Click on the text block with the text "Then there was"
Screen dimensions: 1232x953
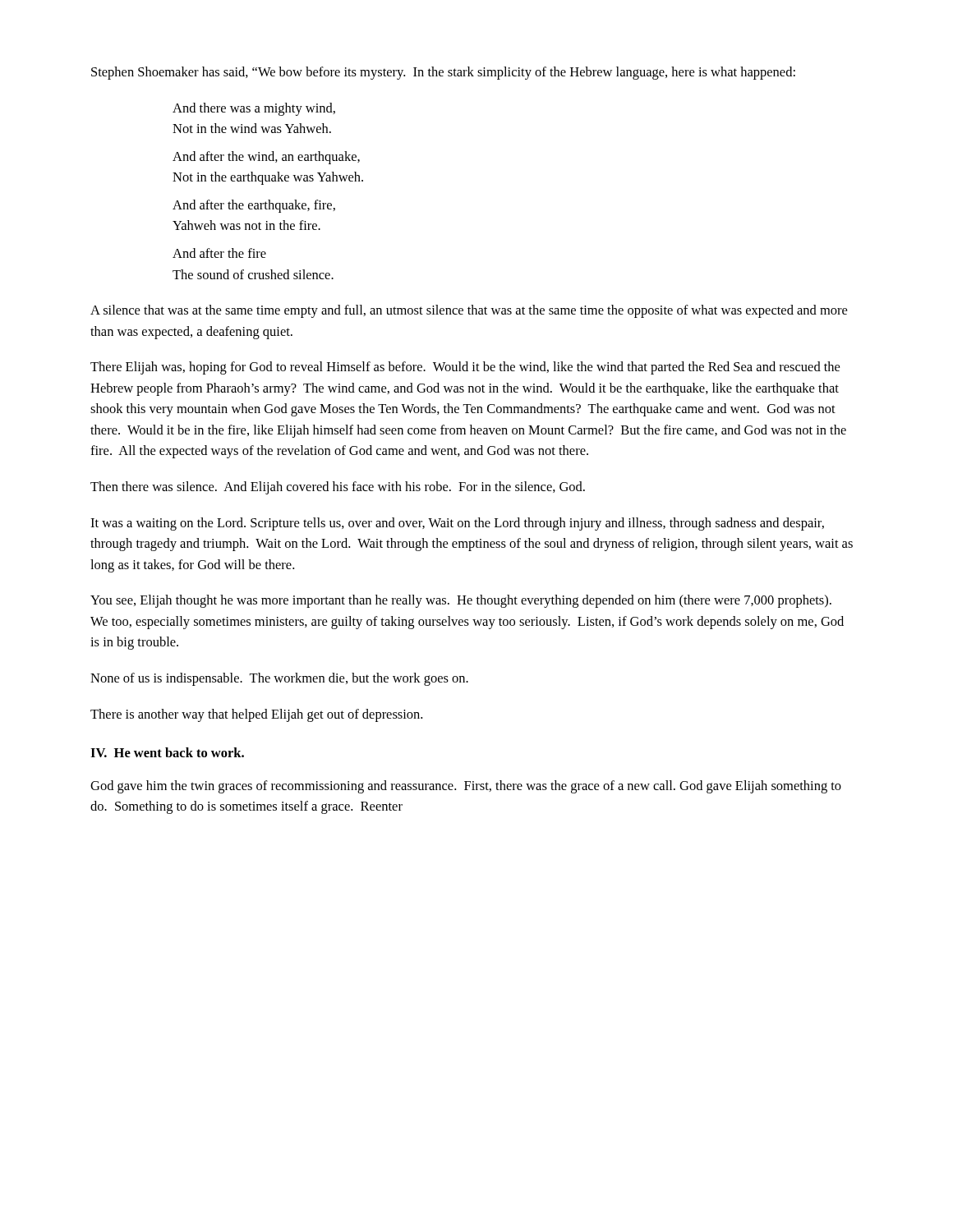(x=338, y=487)
